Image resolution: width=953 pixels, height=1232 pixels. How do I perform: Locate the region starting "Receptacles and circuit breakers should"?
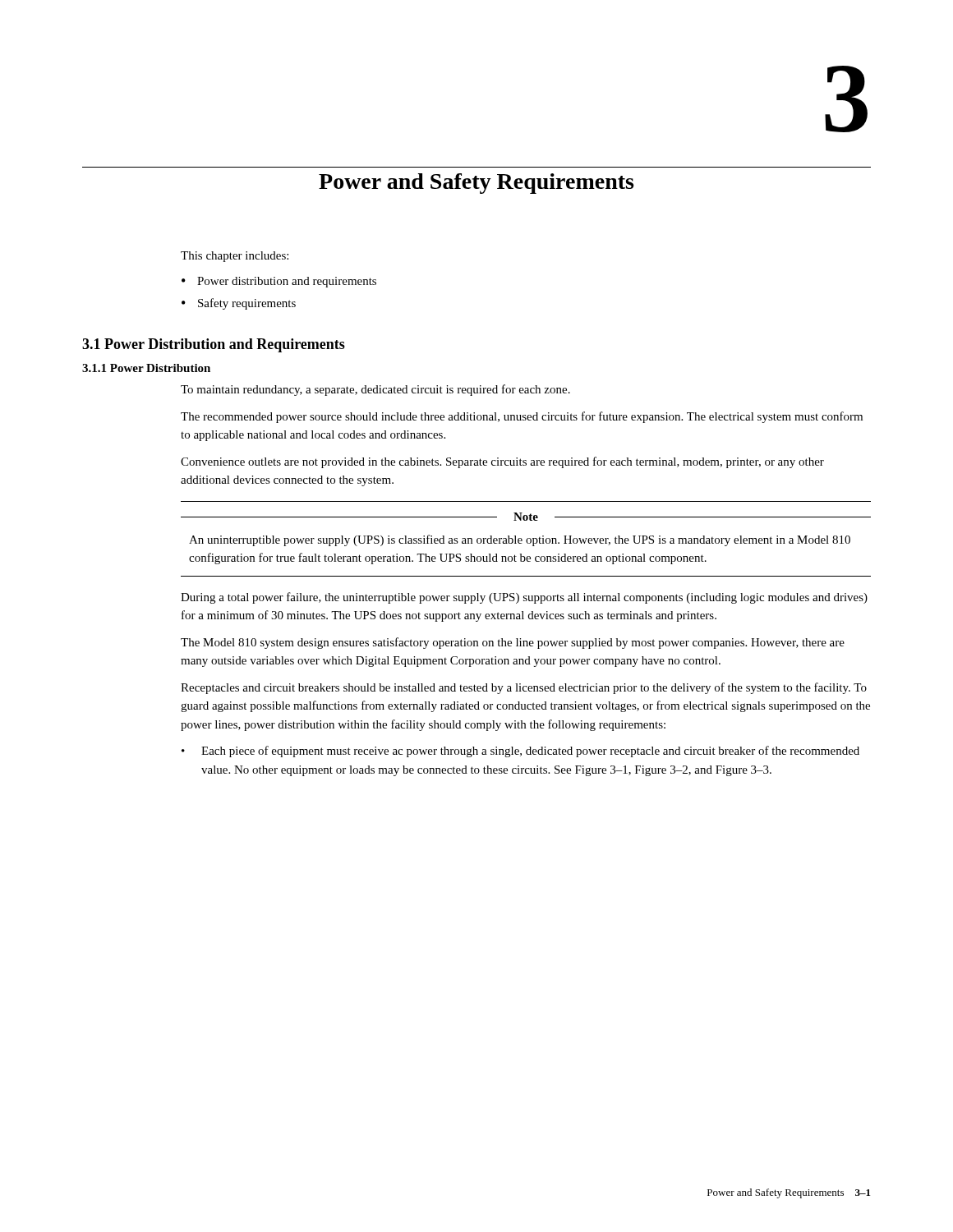click(526, 706)
